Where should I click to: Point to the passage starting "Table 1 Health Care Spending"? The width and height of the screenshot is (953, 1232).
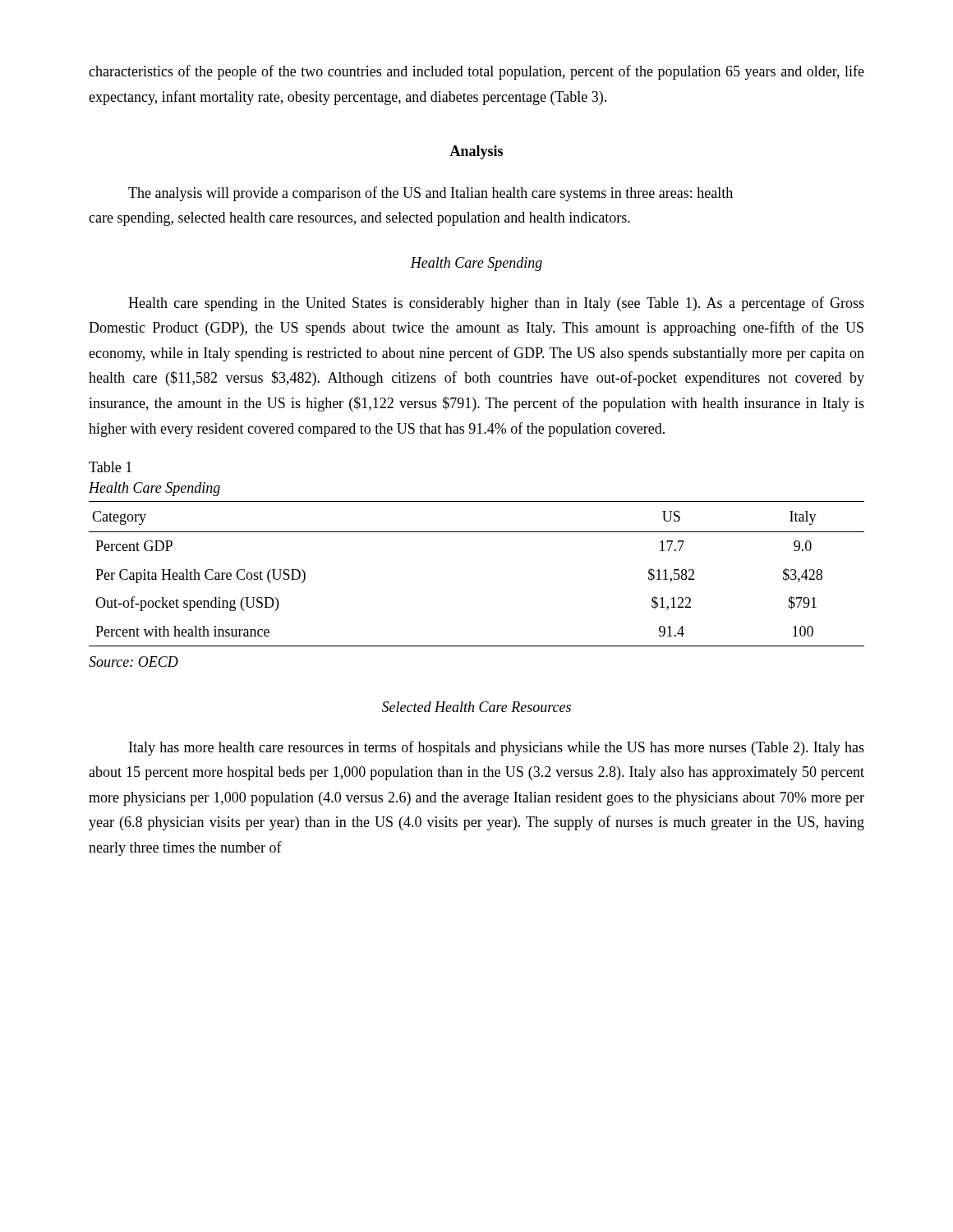coord(155,478)
